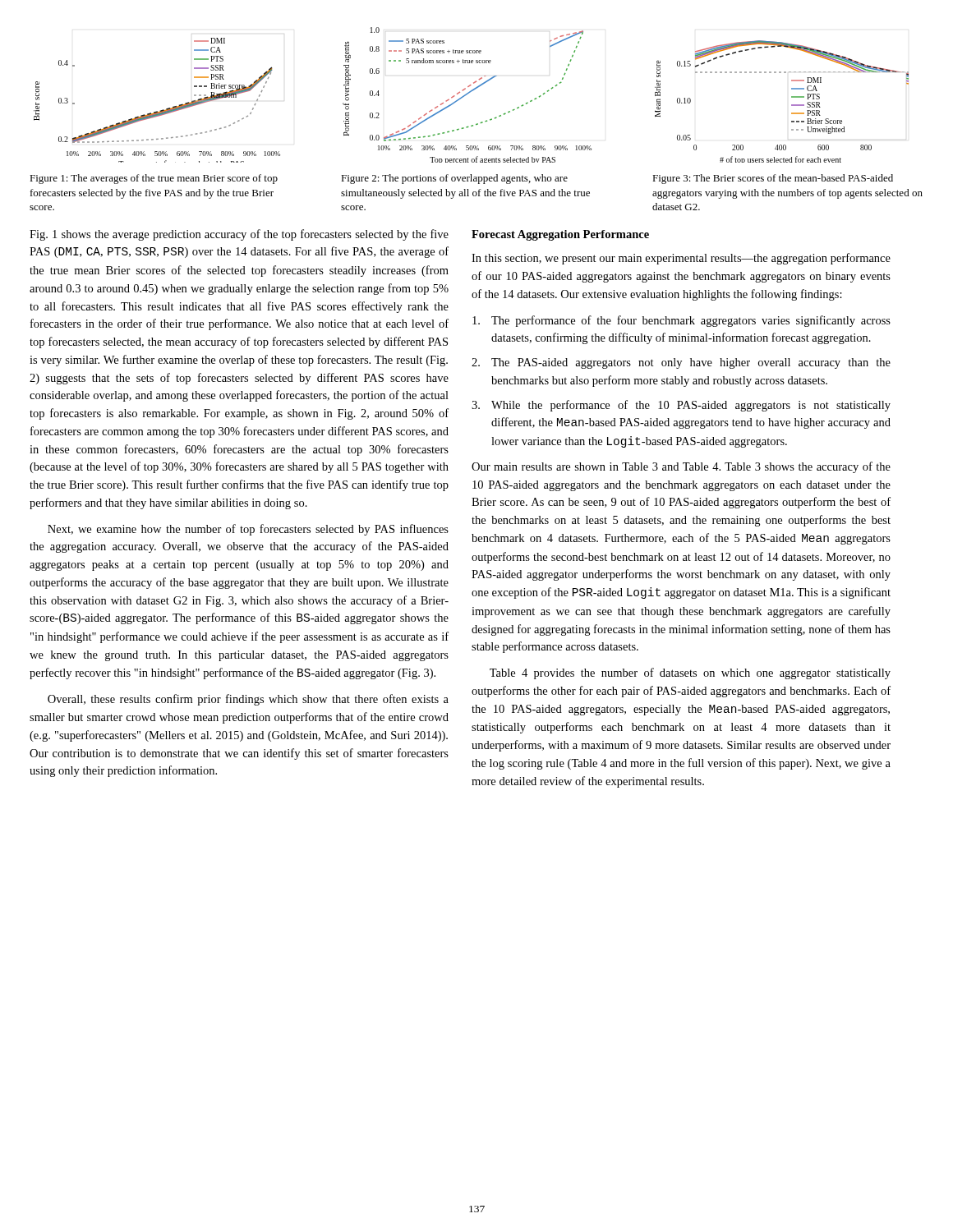The width and height of the screenshot is (953, 1232).
Task: Navigate to the block starting "Forecast Aggregation Performance"
Action: (x=560, y=234)
